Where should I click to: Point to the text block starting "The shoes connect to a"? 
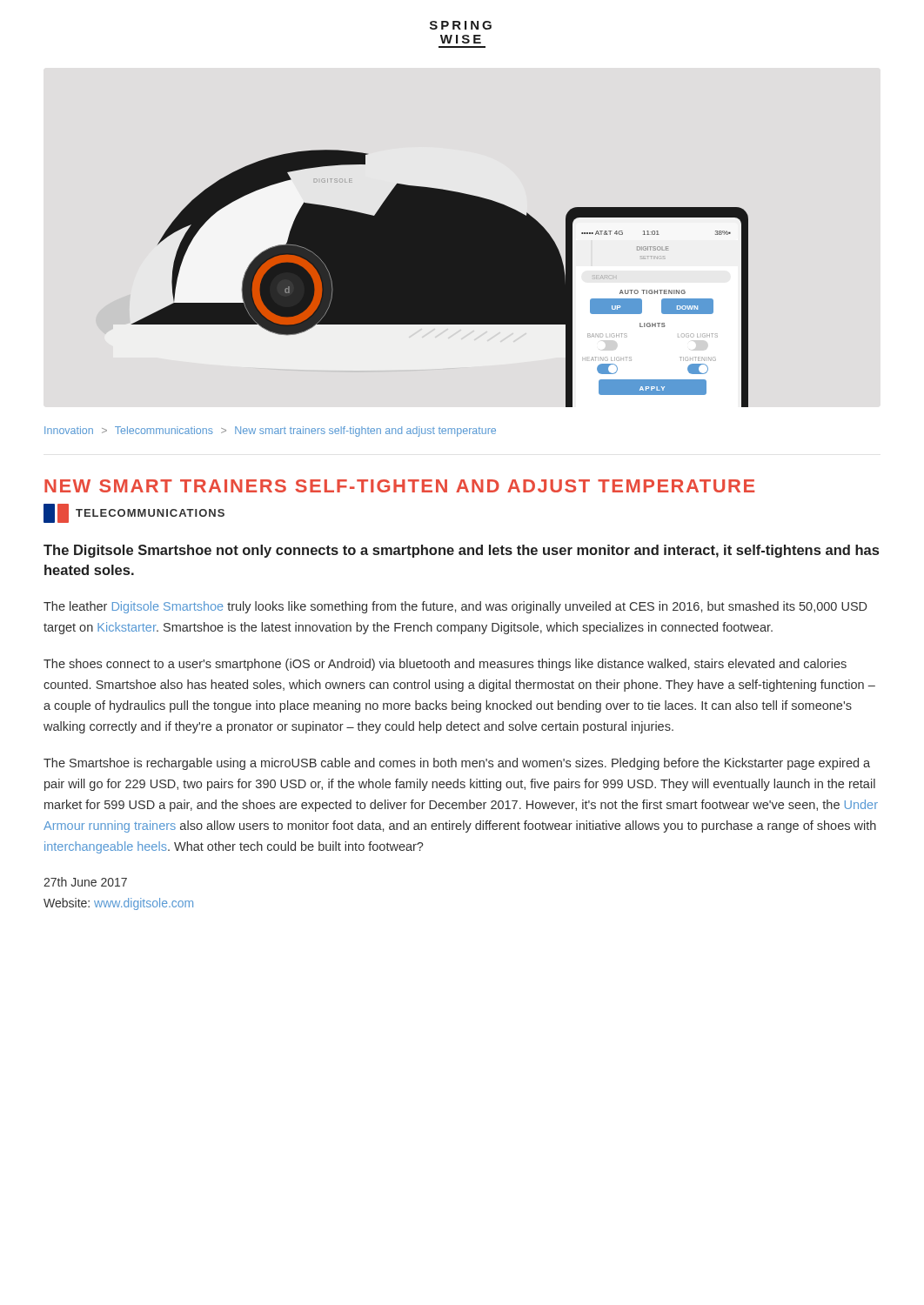coord(459,695)
